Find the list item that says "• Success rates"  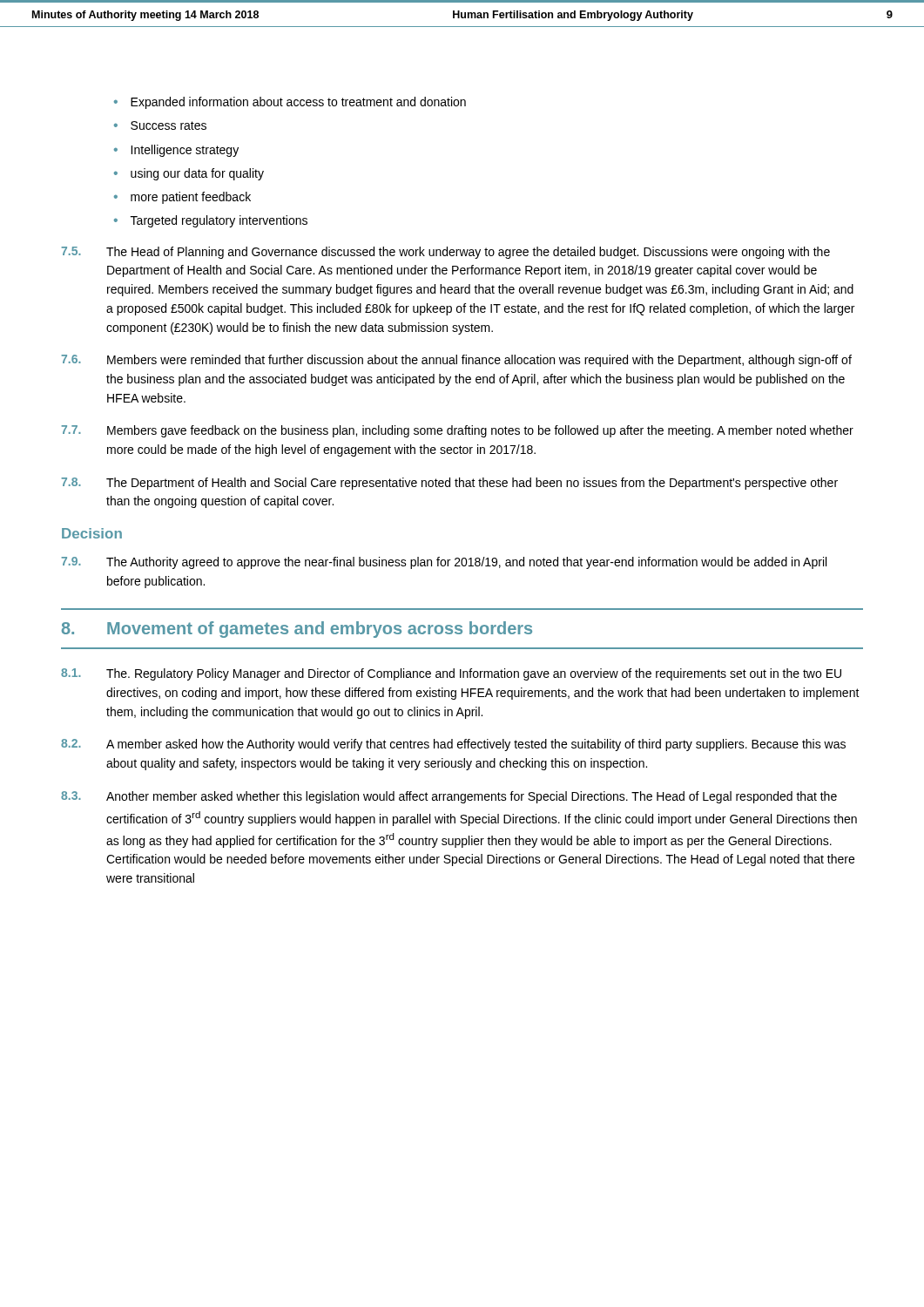(160, 126)
